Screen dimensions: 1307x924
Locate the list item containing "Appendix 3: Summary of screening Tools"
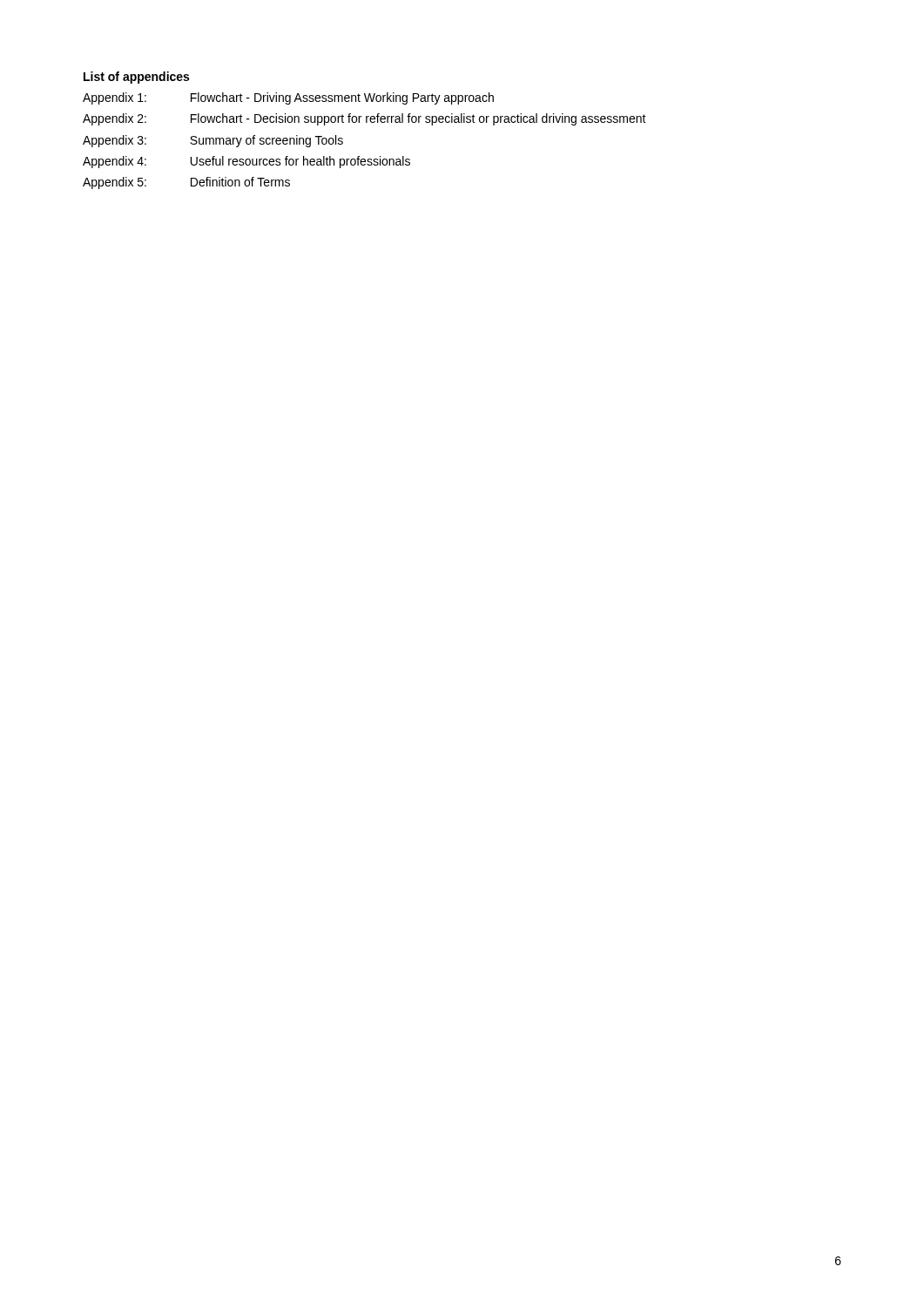coord(213,141)
